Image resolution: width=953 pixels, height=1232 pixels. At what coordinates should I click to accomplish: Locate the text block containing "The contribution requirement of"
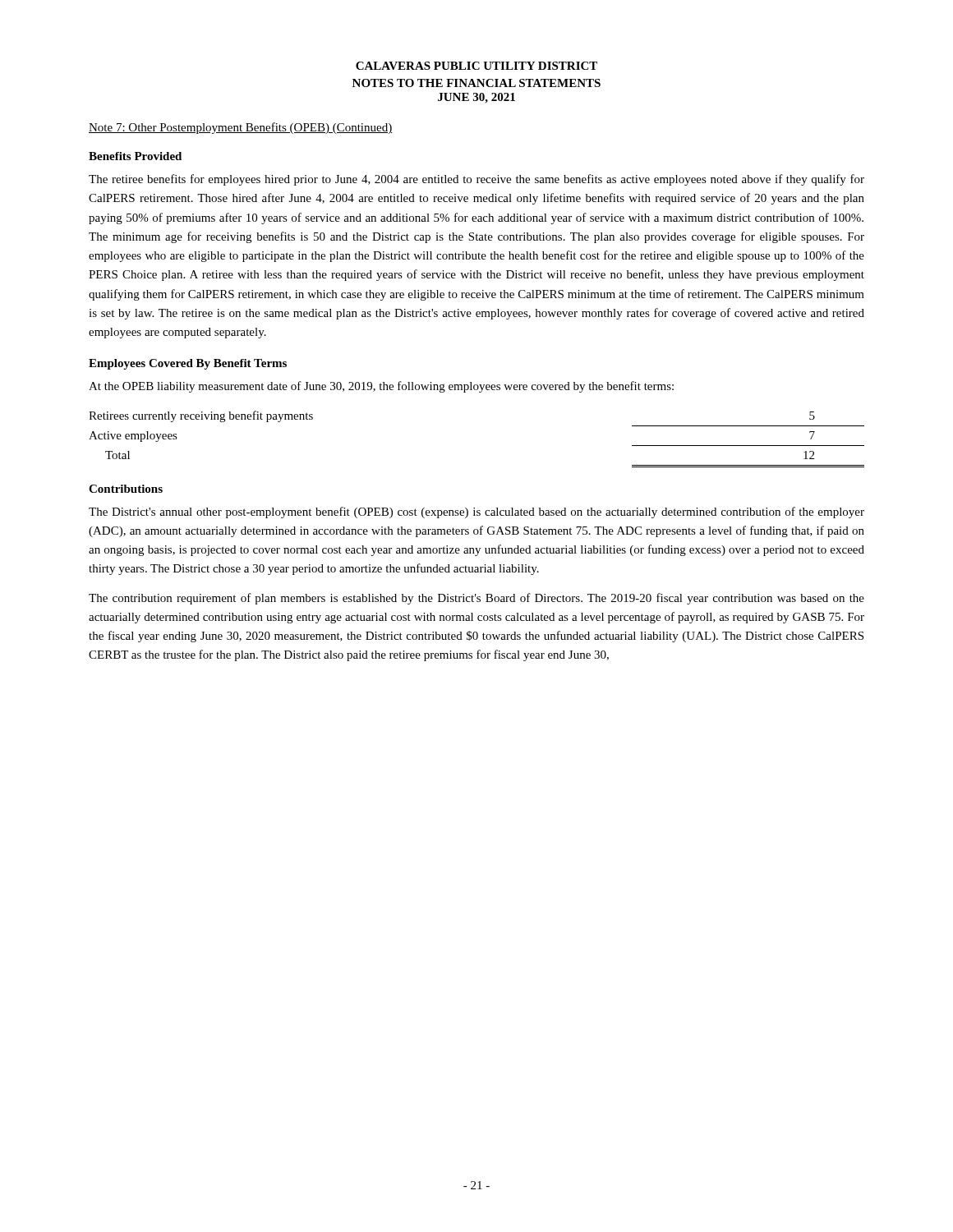pyautogui.click(x=476, y=627)
